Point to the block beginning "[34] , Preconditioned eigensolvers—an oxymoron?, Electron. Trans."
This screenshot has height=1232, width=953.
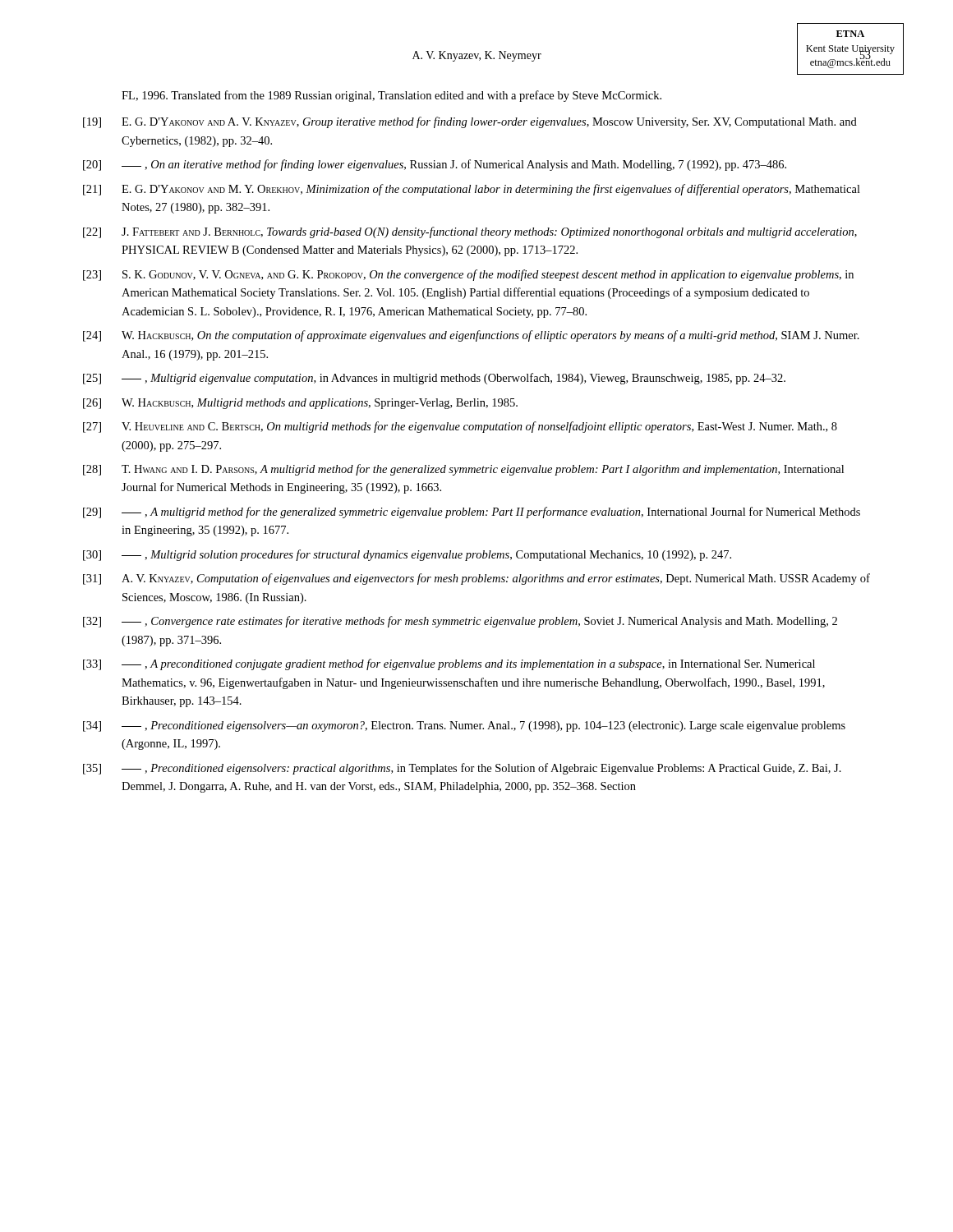tap(476, 734)
